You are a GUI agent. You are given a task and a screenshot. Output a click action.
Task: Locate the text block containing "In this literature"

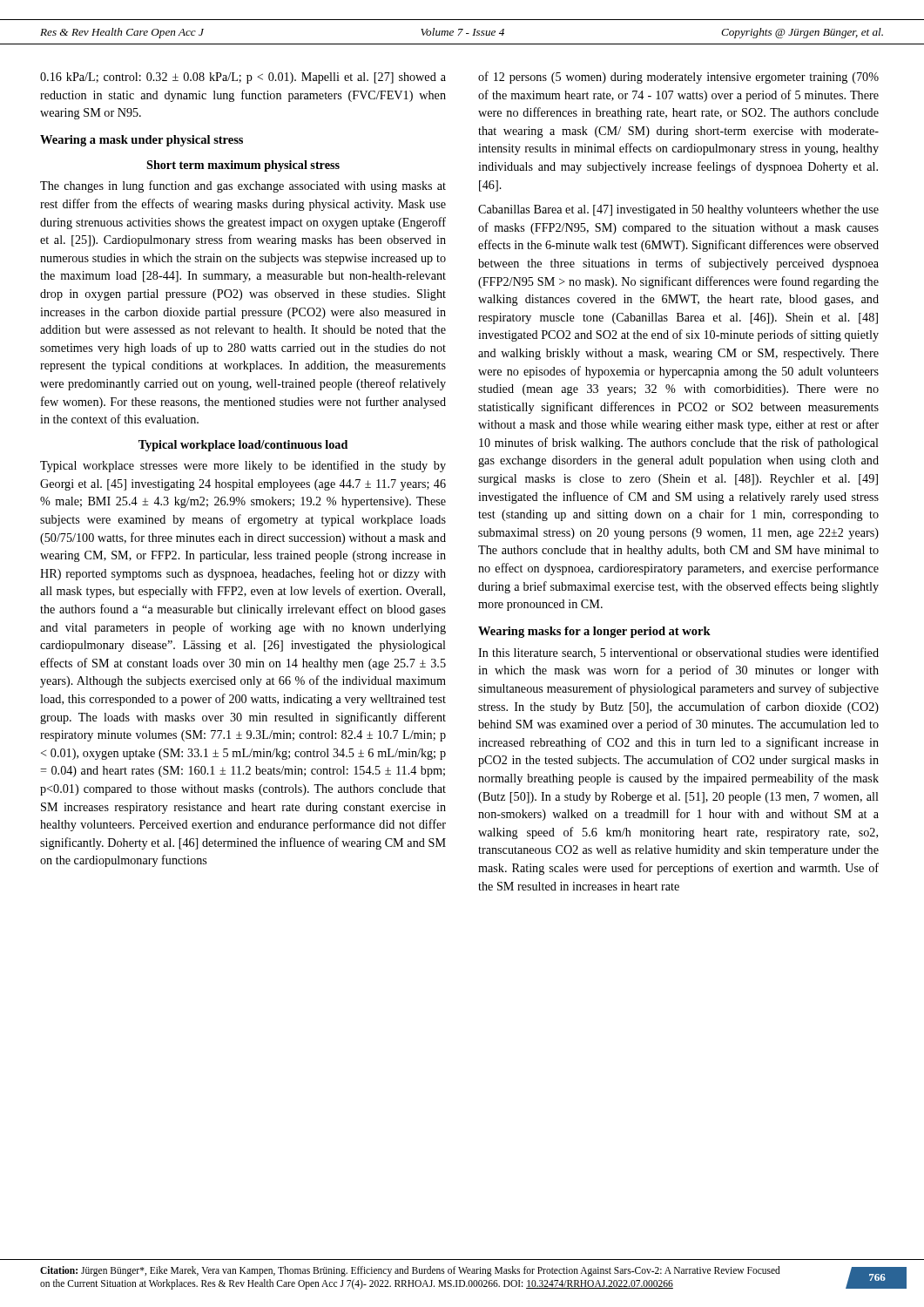pos(678,769)
